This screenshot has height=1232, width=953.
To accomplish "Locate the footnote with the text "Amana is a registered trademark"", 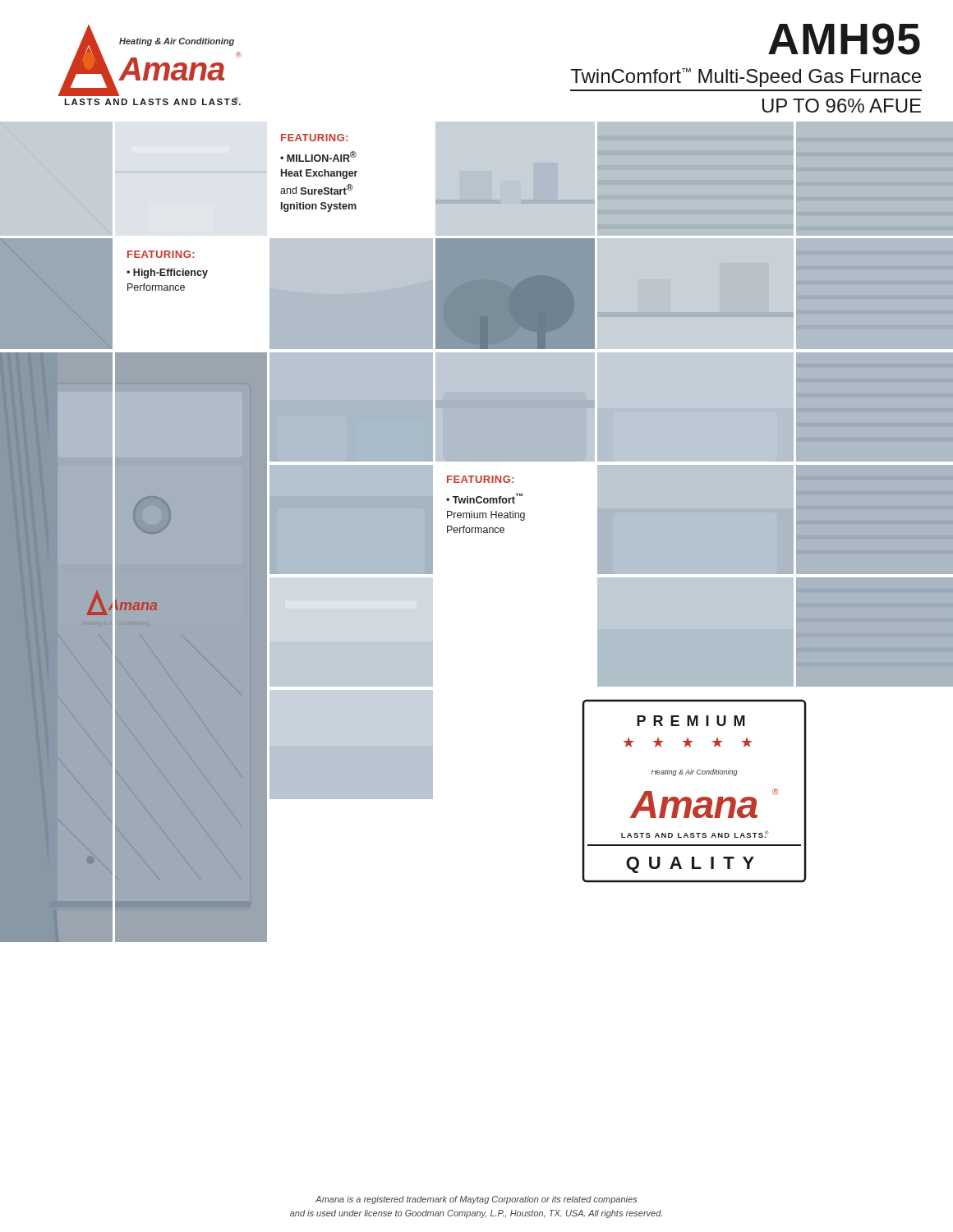I will coord(476,1206).
